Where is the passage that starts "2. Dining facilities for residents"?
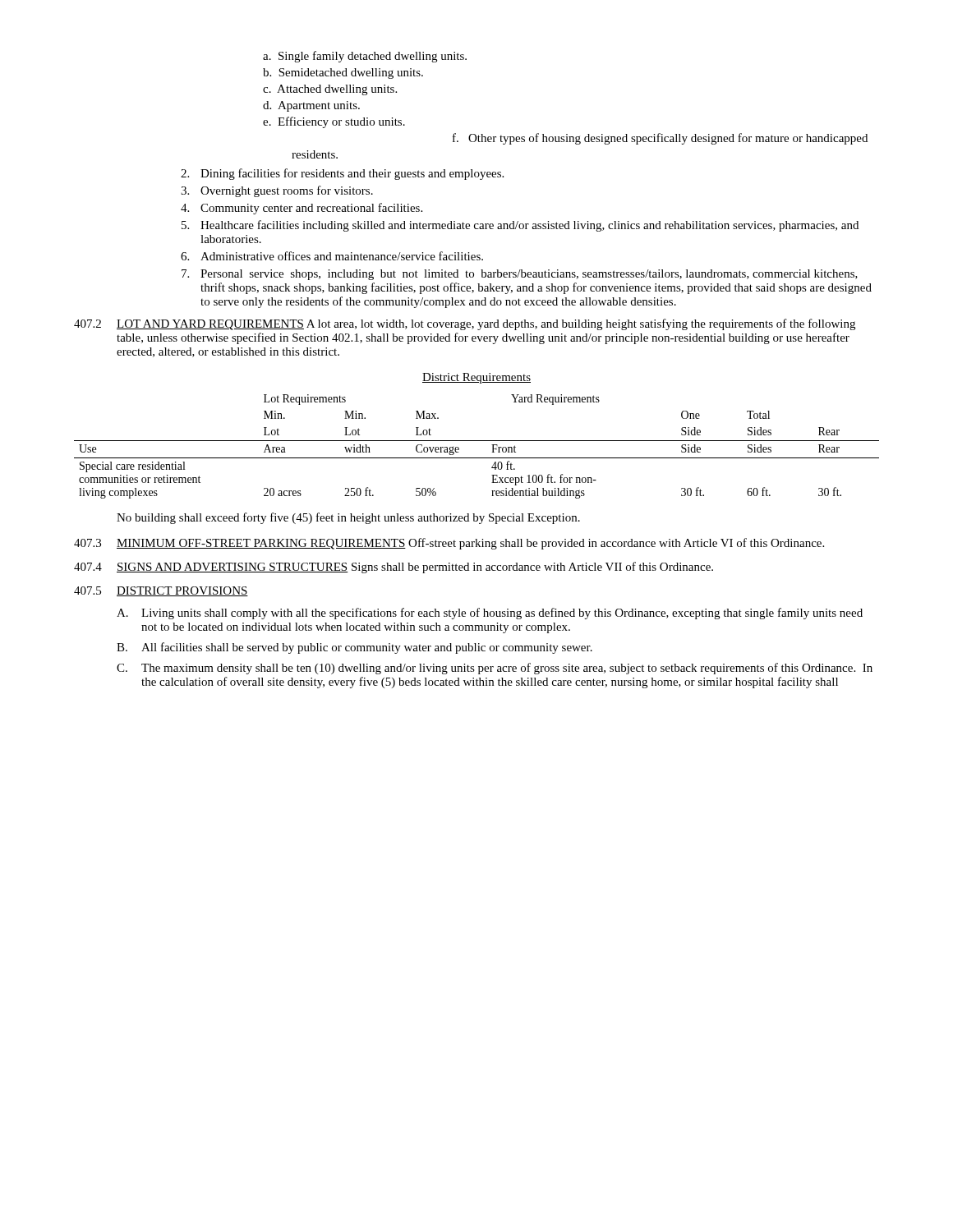The width and height of the screenshot is (953, 1232). 343,174
